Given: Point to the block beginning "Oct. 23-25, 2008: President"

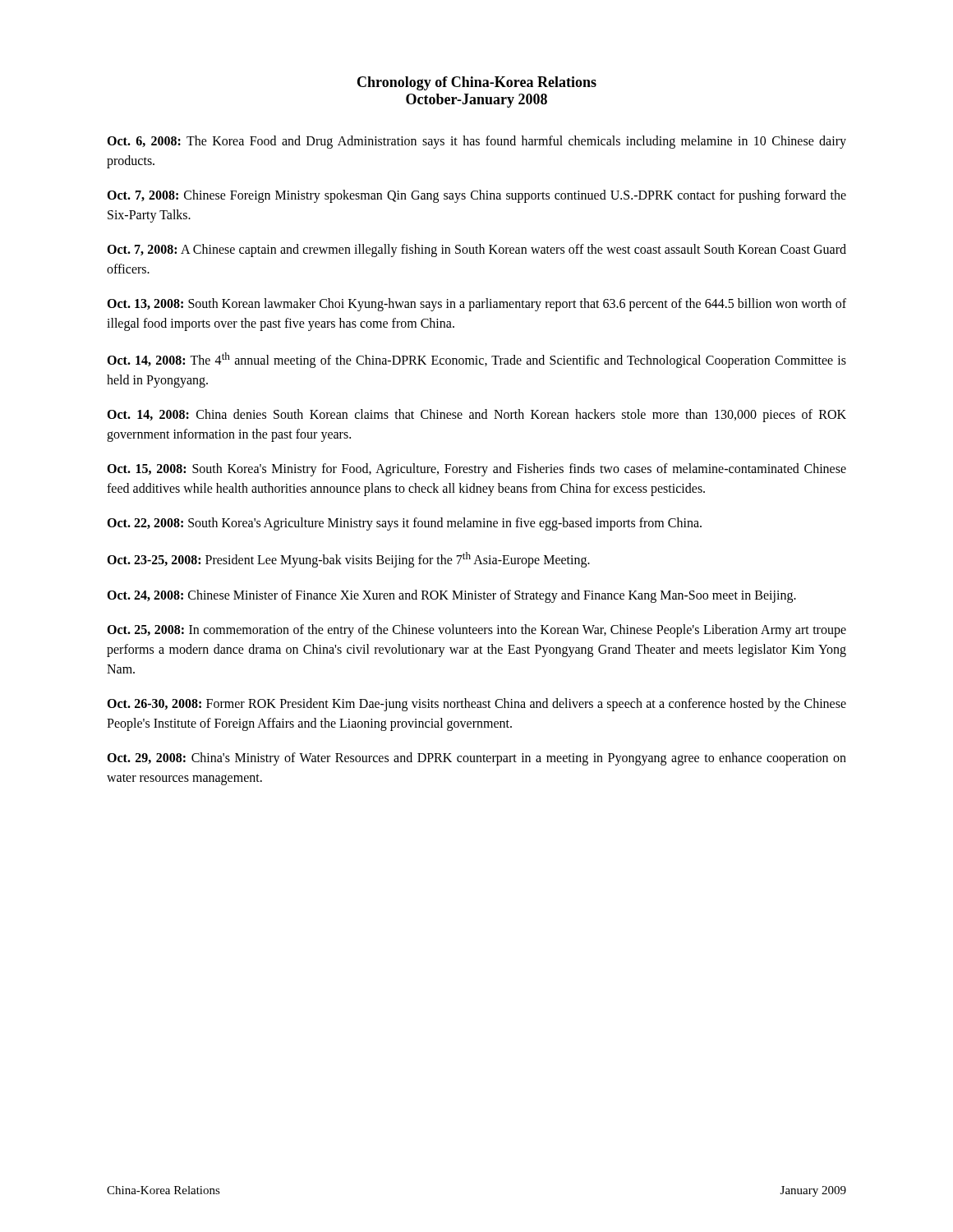Looking at the screenshot, I should (x=349, y=558).
